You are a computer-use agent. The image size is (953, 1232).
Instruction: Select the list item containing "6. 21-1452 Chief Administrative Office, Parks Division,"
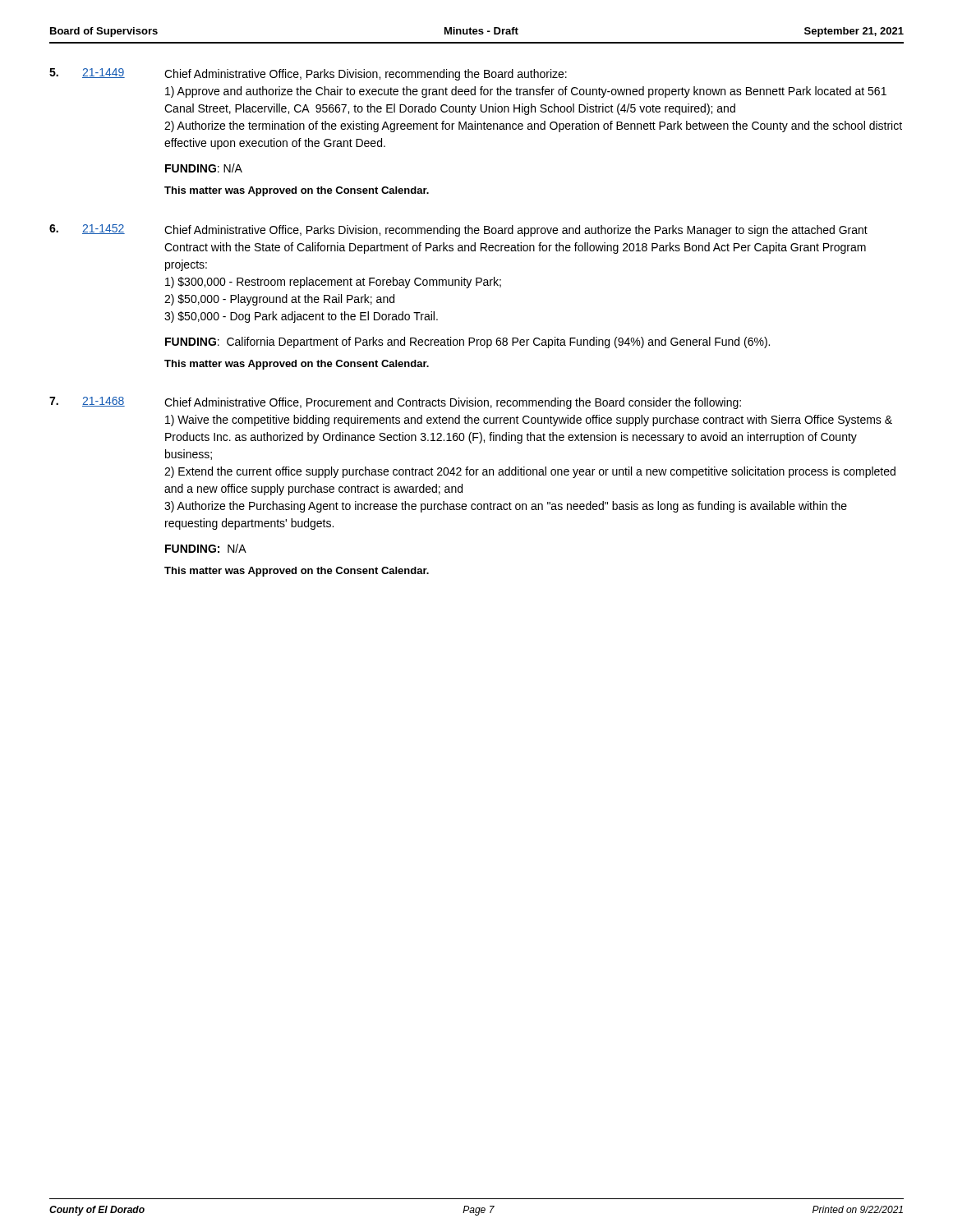476,296
